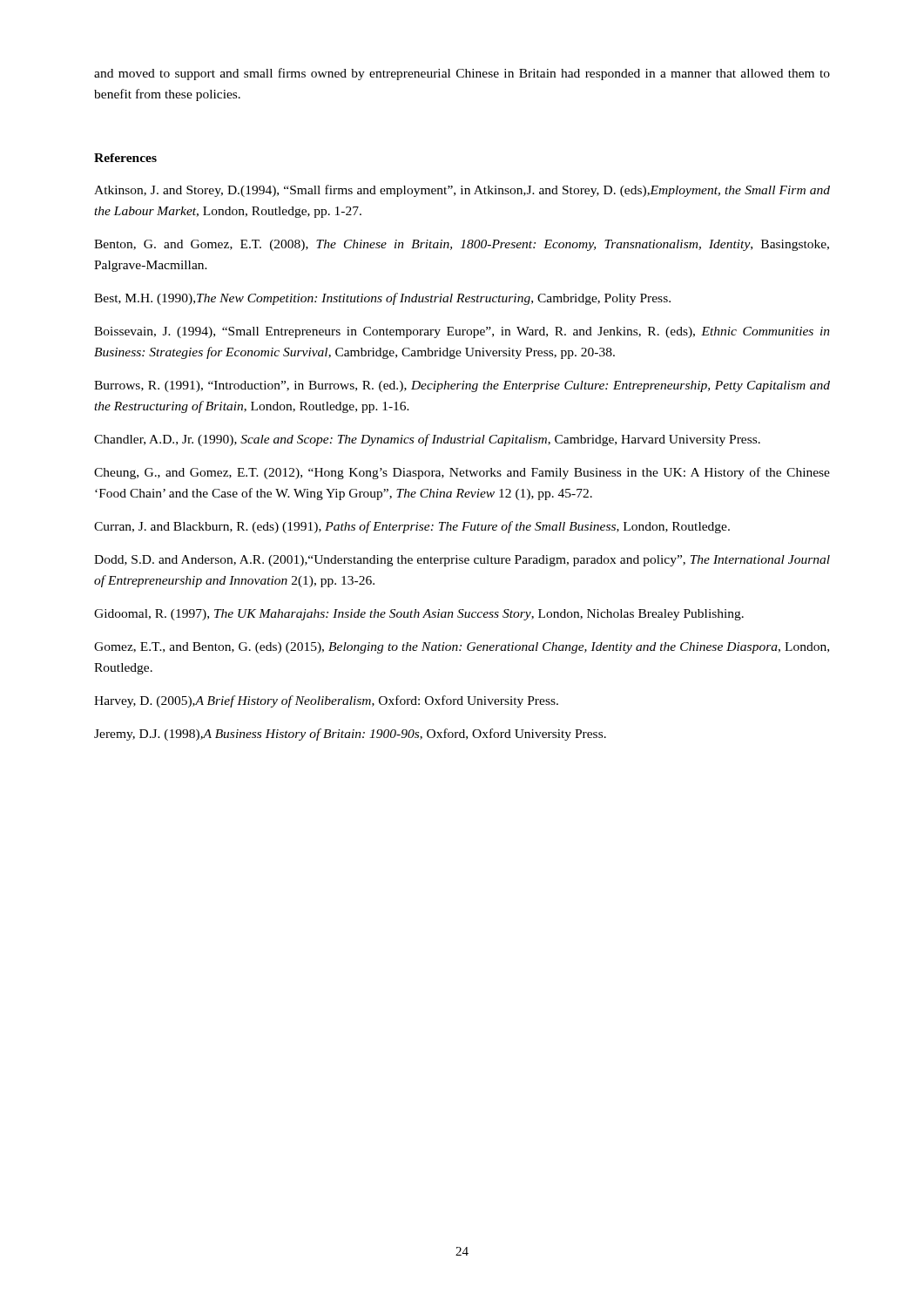Locate the block of text that opens with "Curran, J. and Blackburn, R. (eds) (1991),"

[412, 526]
